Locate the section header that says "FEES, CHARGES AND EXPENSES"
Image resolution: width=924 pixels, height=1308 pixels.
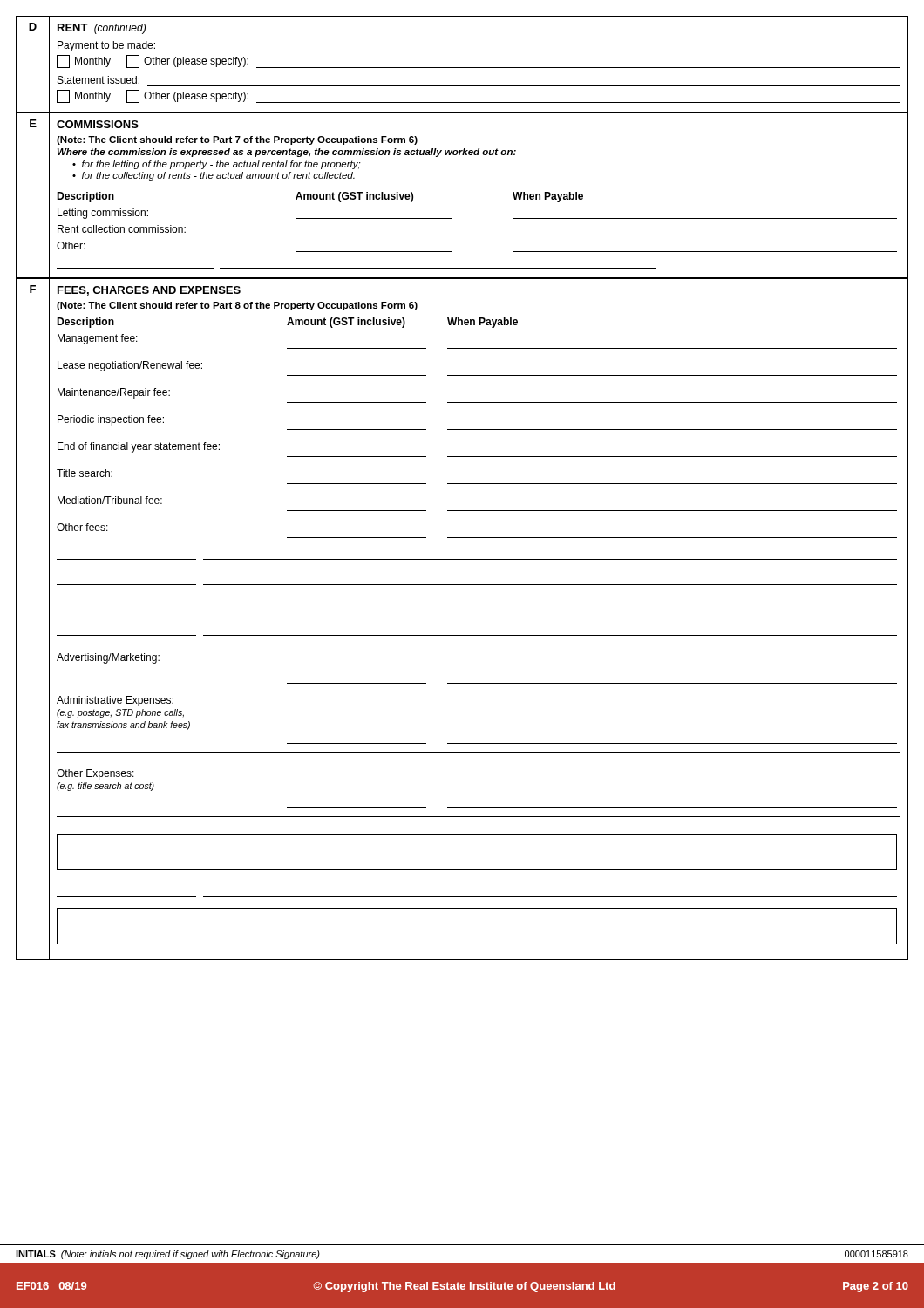pos(149,290)
